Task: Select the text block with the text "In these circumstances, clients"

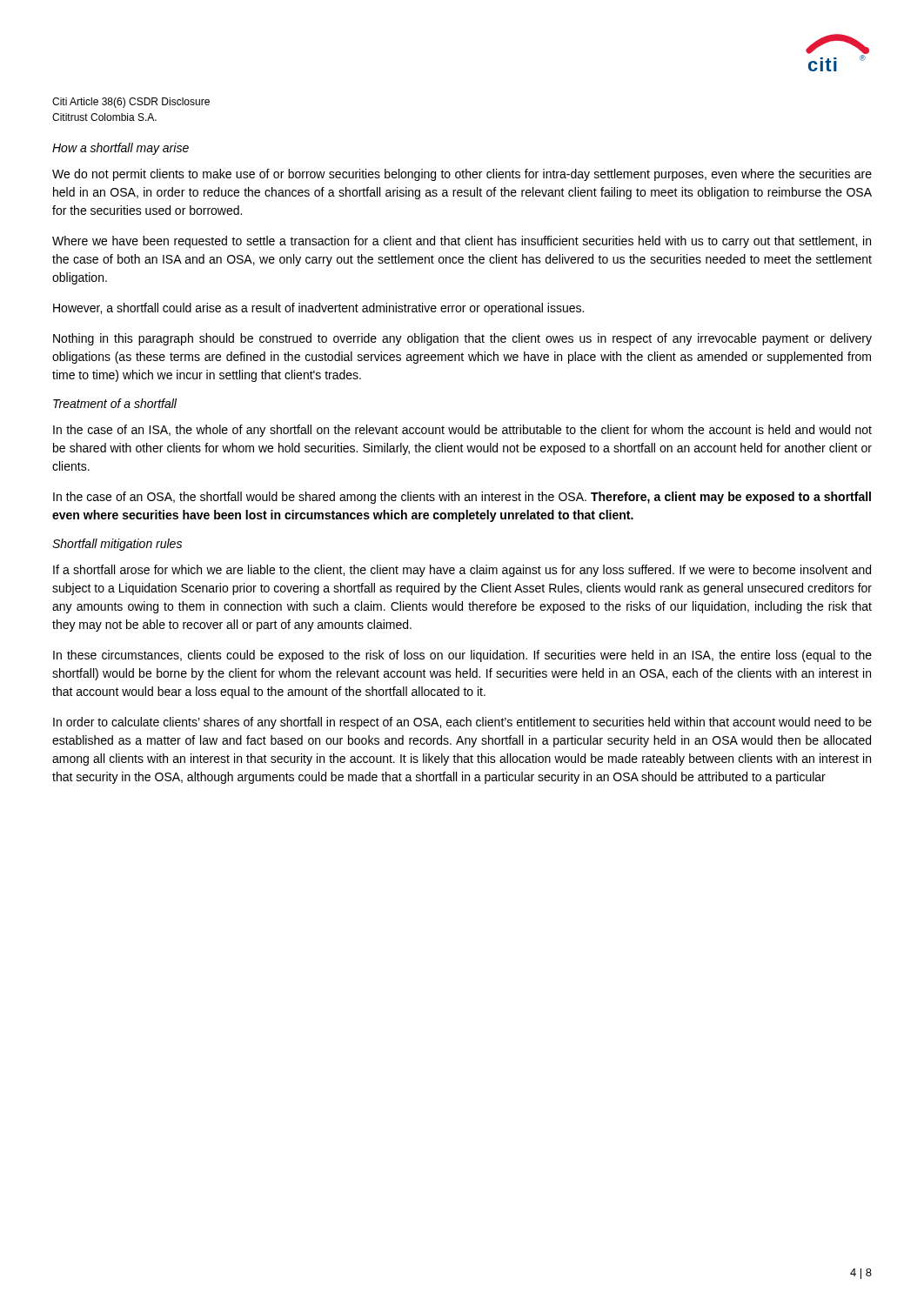Action: pyautogui.click(x=462, y=673)
